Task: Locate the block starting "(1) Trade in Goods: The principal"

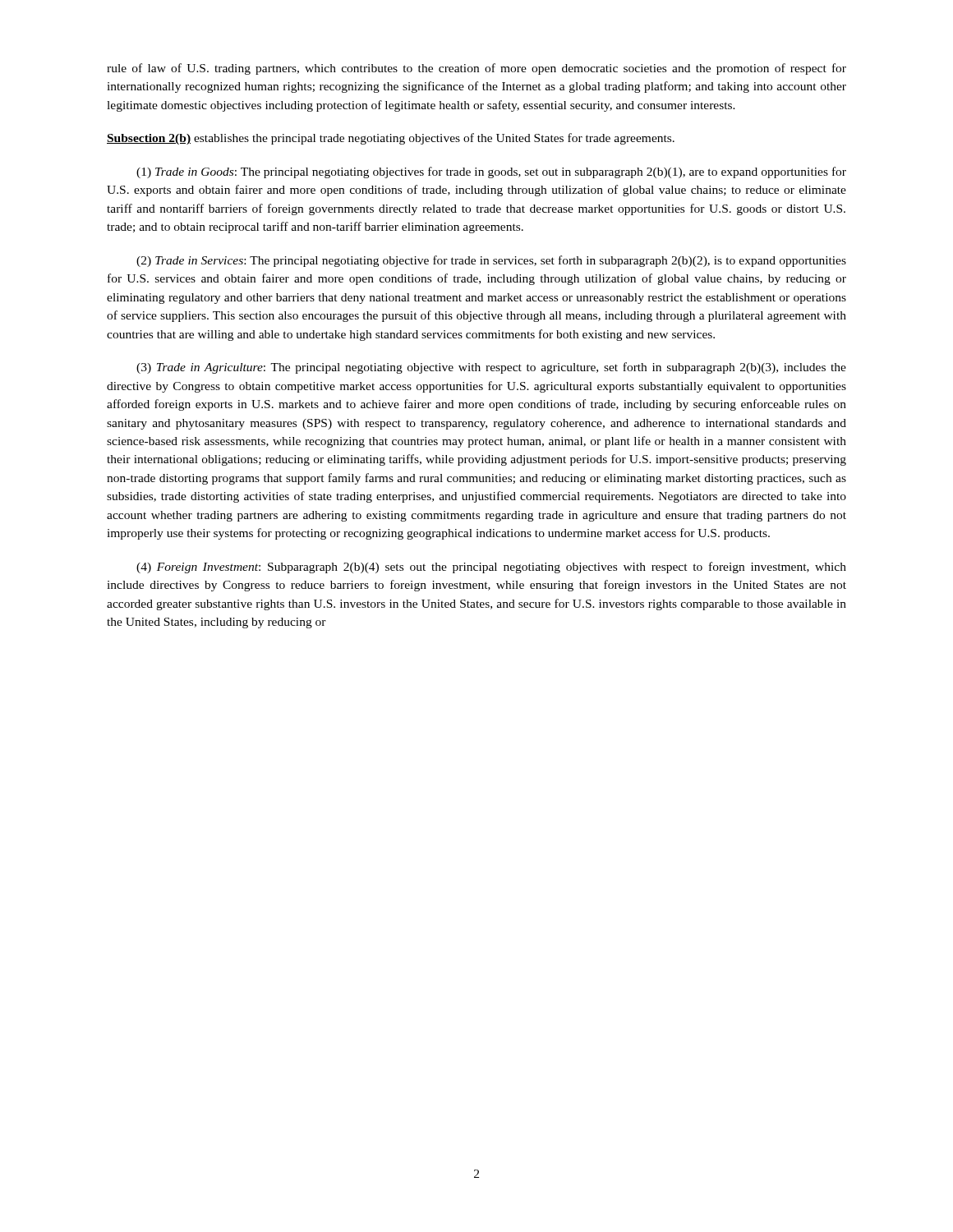Action: (x=476, y=199)
